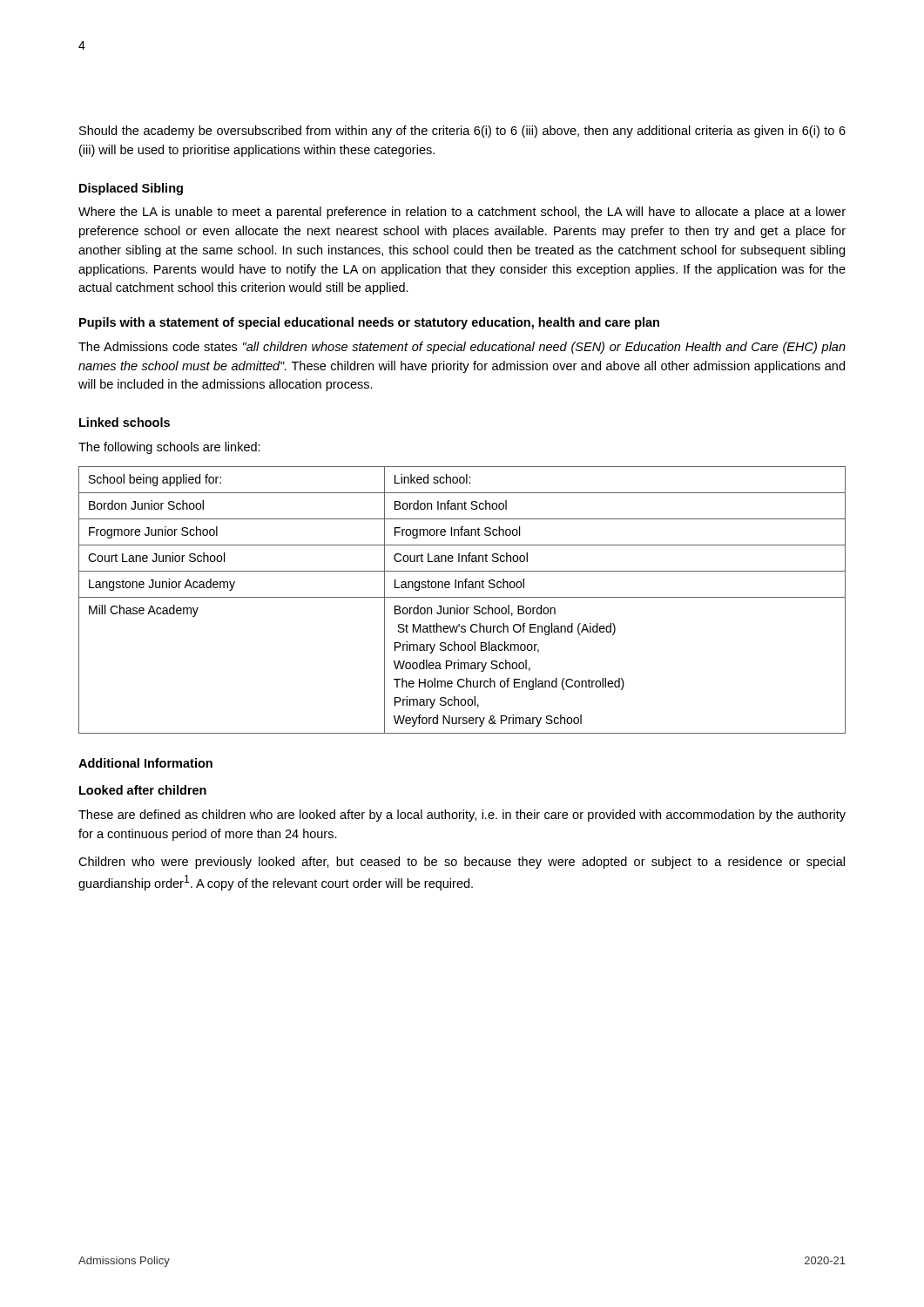Click on the text block starting "Displaced Sibling"

click(x=131, y=188)
